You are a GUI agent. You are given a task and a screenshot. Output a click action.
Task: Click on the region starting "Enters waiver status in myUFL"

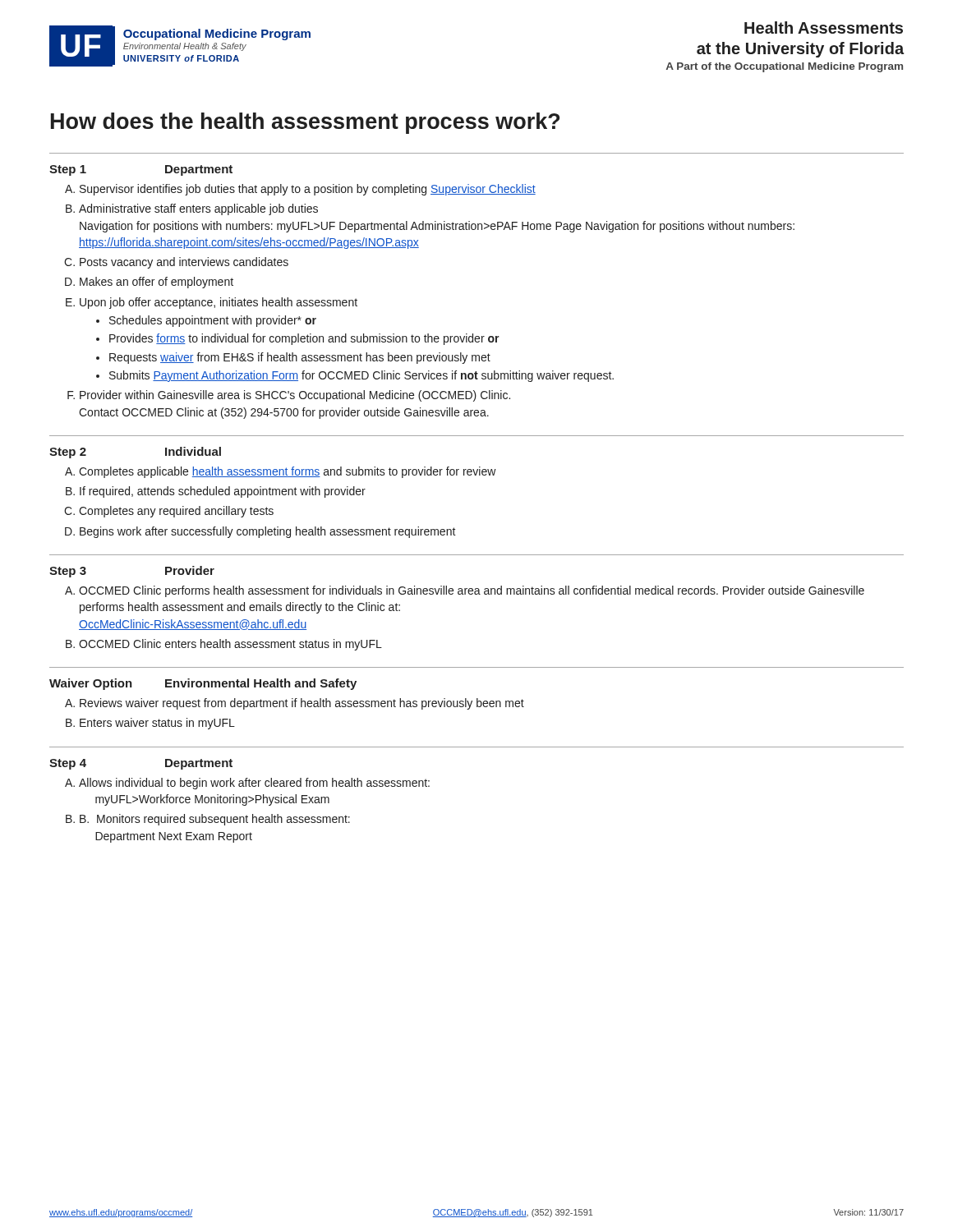(157, 723)
